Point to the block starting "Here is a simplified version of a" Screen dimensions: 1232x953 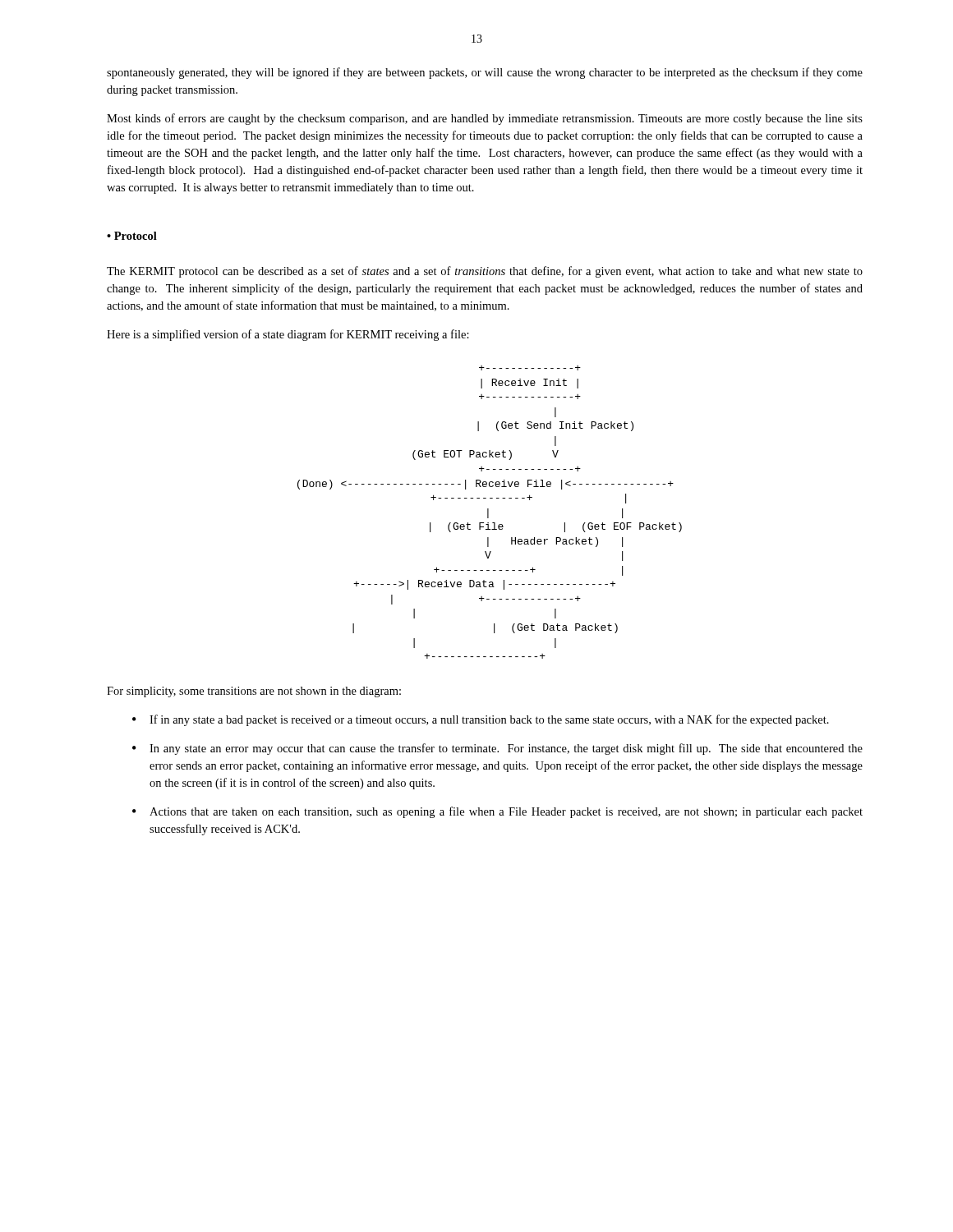click(288, 334)
